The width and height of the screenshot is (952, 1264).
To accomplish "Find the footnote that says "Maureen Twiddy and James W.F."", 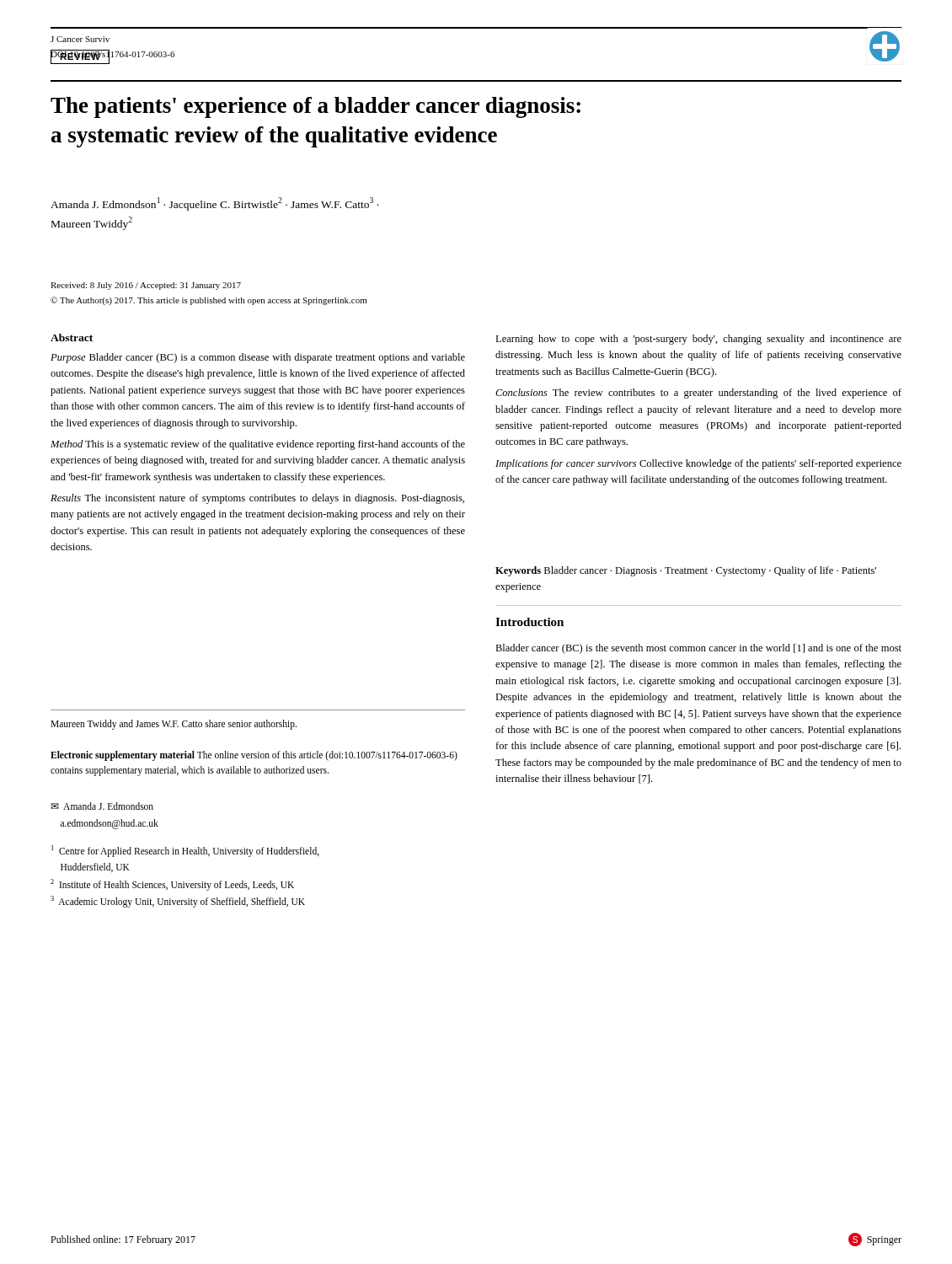I will [254, 747].
